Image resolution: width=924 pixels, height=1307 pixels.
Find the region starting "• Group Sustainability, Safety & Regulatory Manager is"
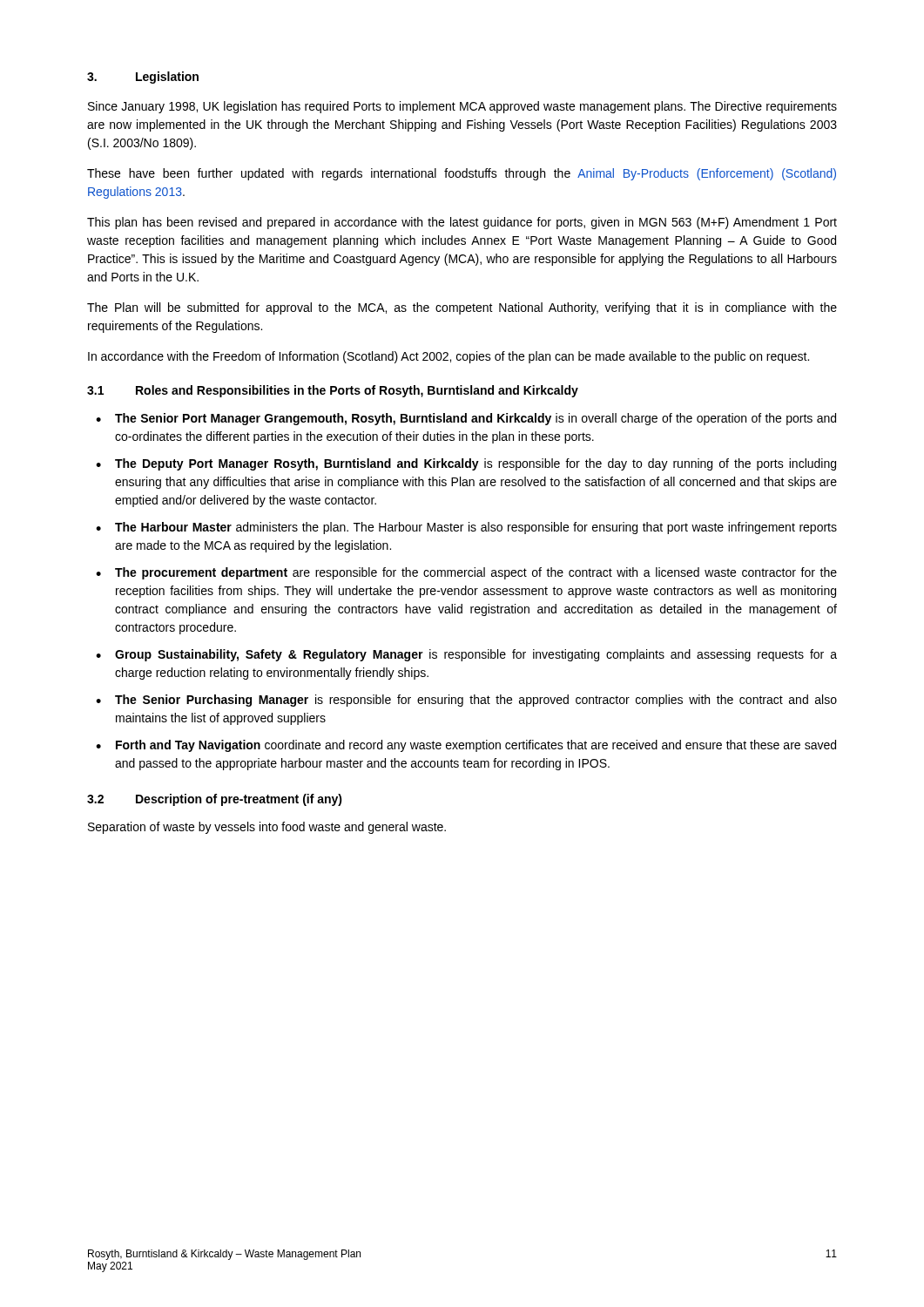coord(466,664)
